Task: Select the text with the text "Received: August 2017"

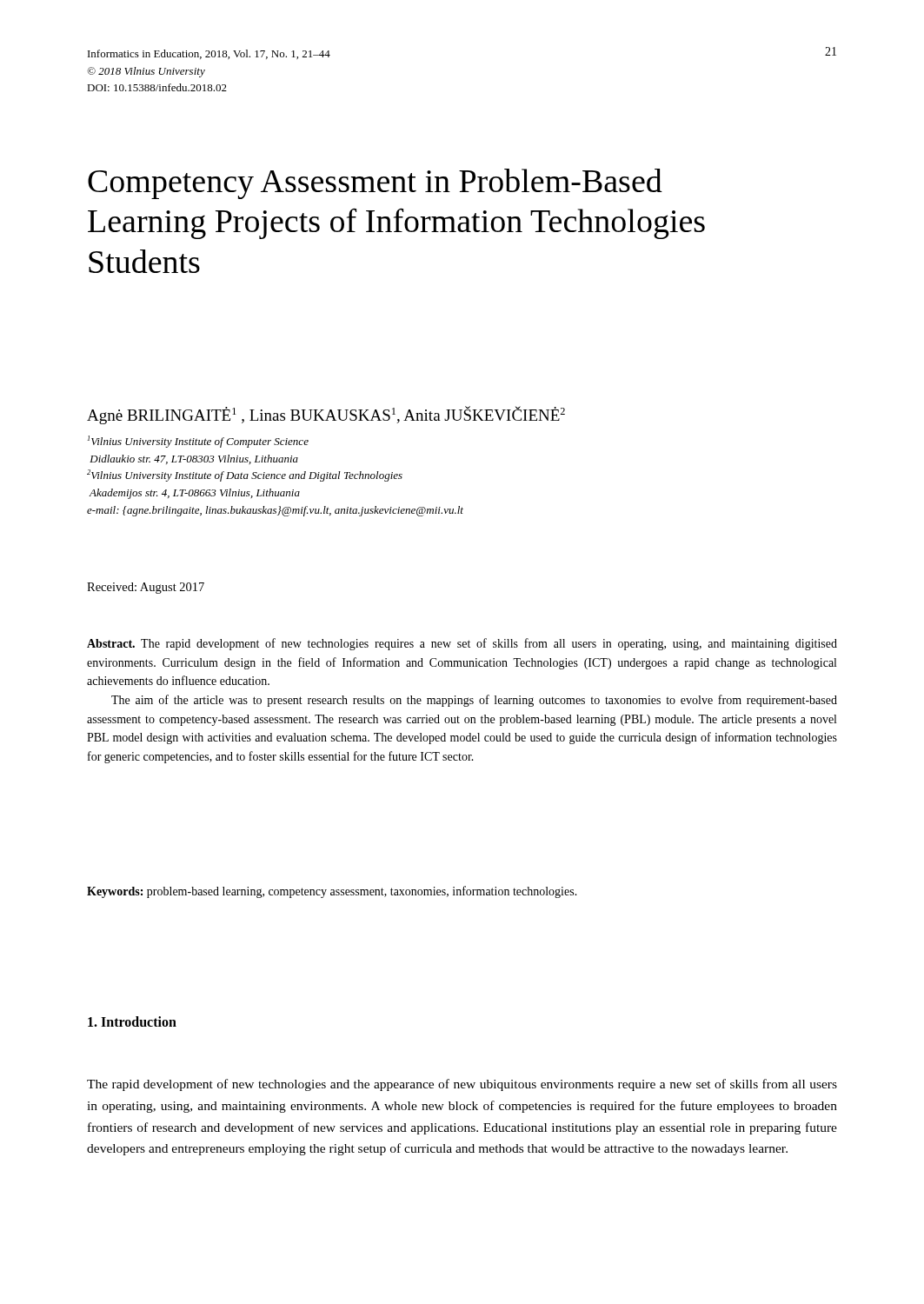Action: pyautogui.click(x=146, y=588)
